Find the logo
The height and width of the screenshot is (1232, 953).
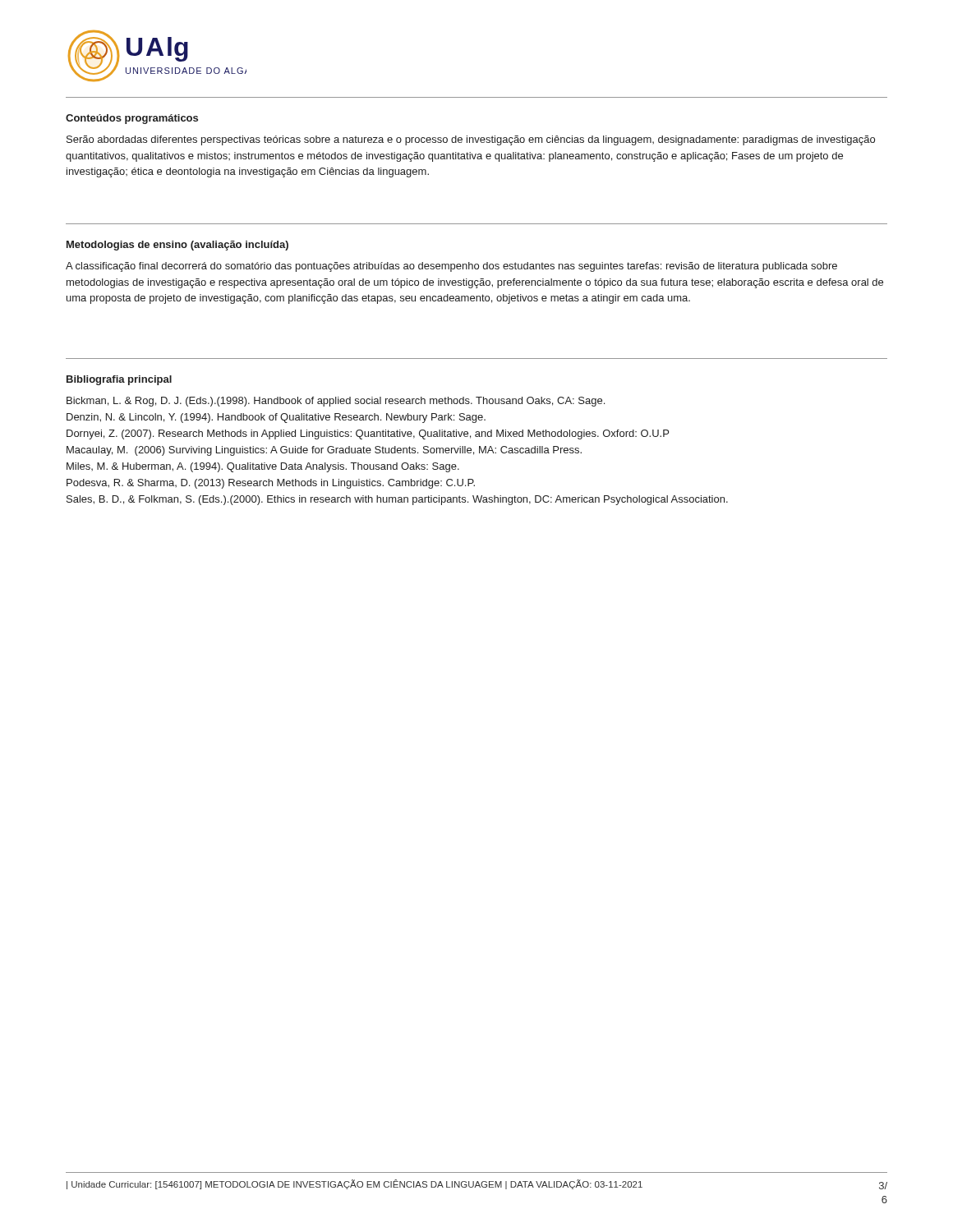156,57
